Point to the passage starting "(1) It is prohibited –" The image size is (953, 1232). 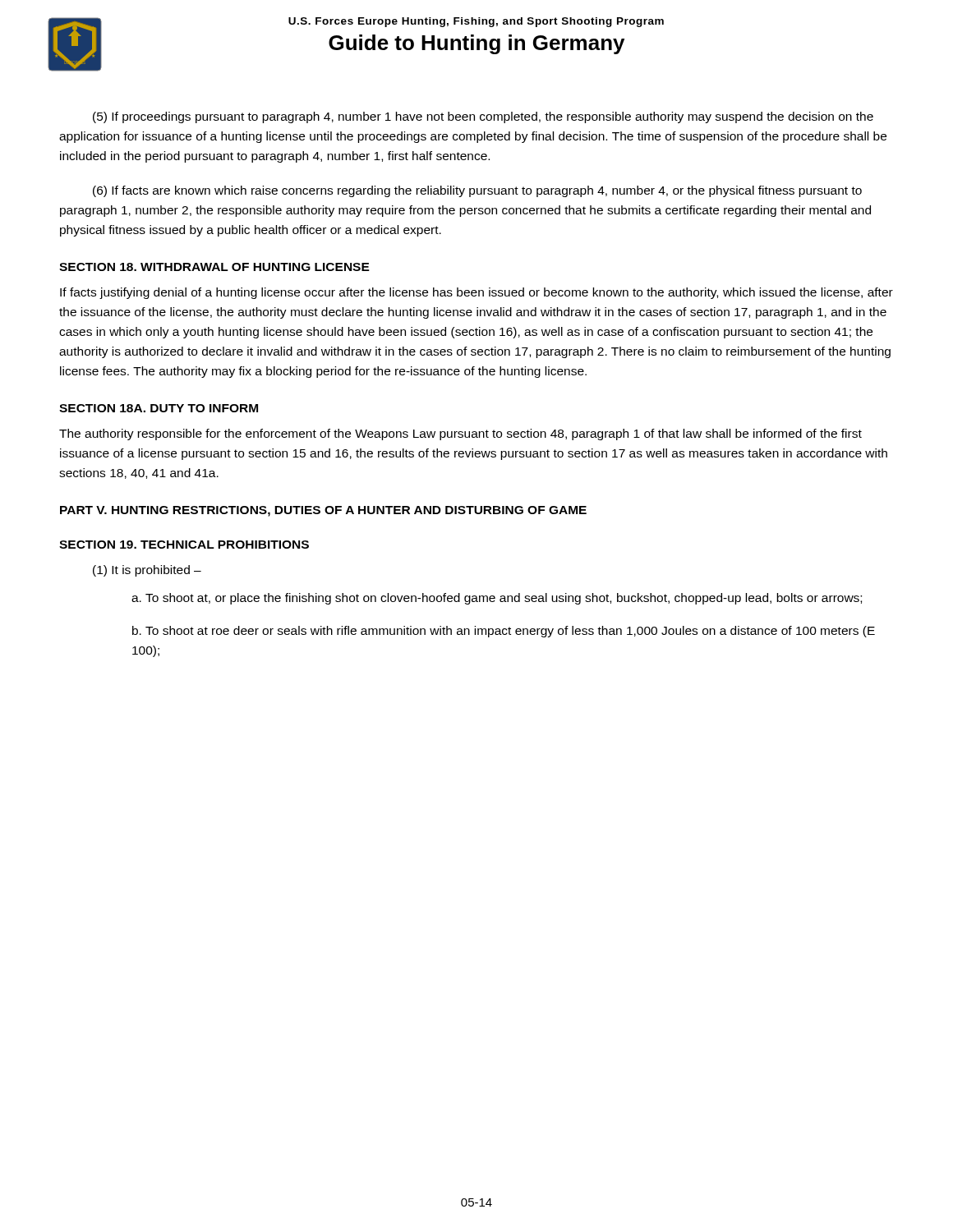[x=147, y=570]
